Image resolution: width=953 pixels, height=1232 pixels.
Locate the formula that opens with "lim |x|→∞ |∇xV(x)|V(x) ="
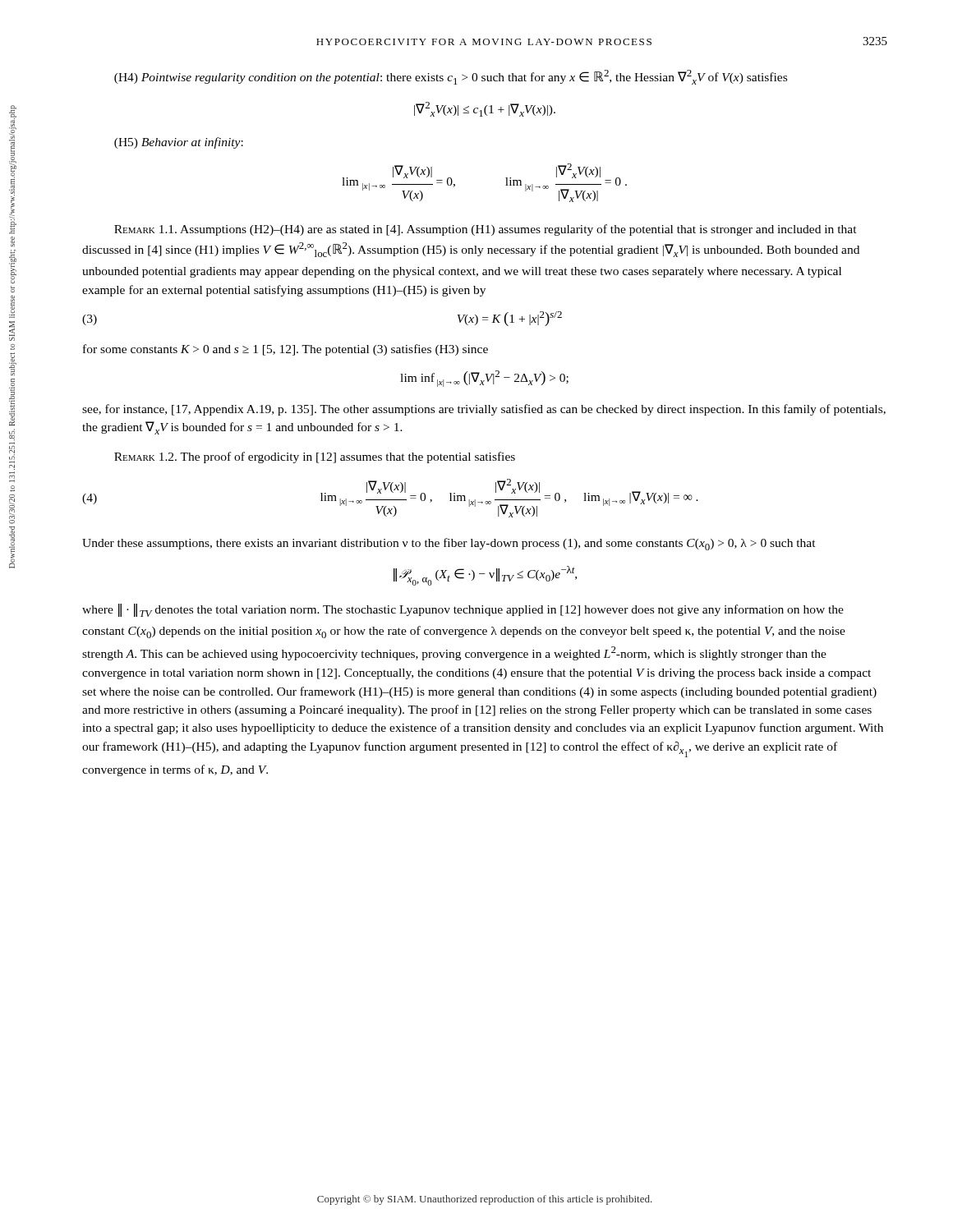[485, 183]
